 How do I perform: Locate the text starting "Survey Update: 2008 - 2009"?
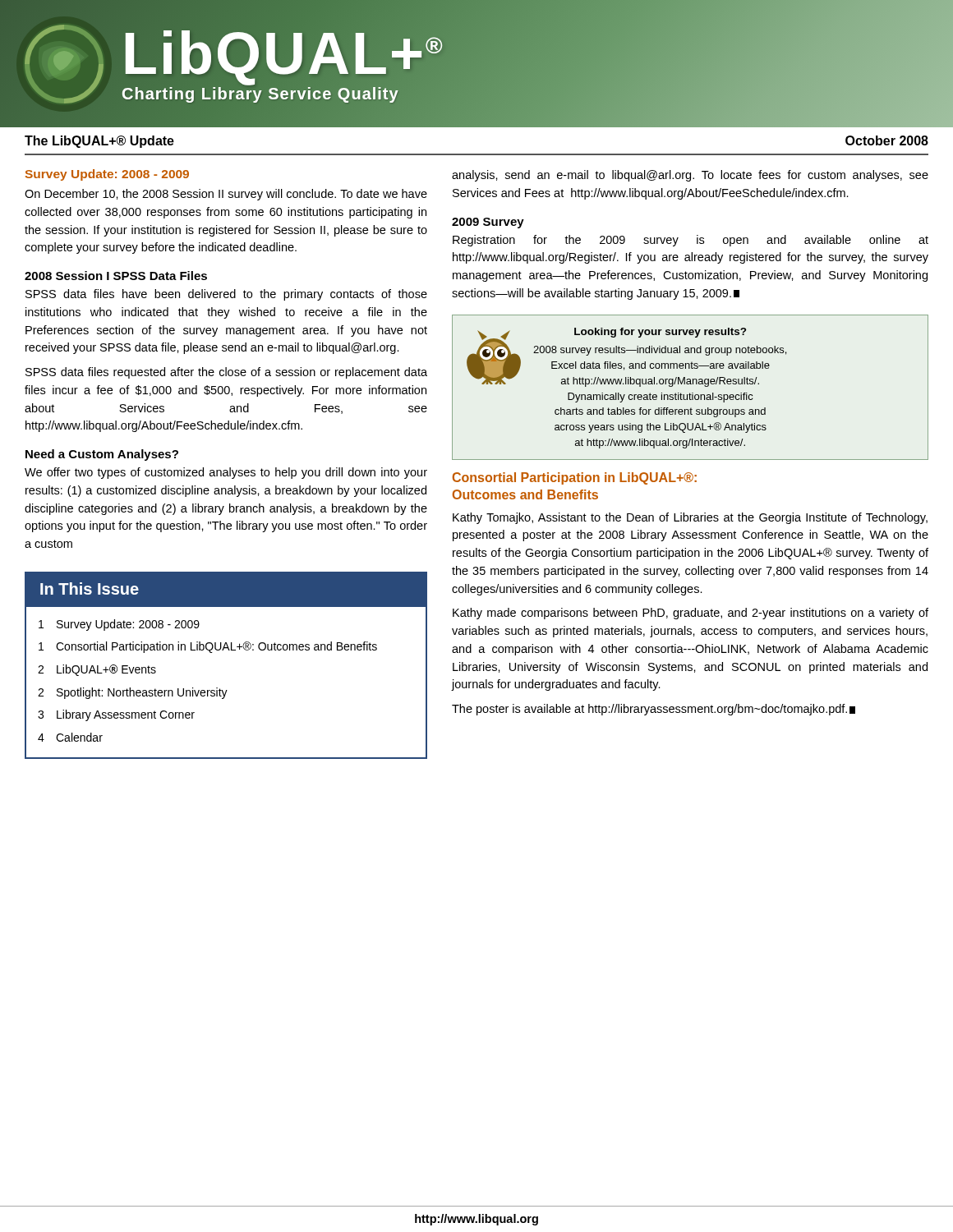(107, 174)
